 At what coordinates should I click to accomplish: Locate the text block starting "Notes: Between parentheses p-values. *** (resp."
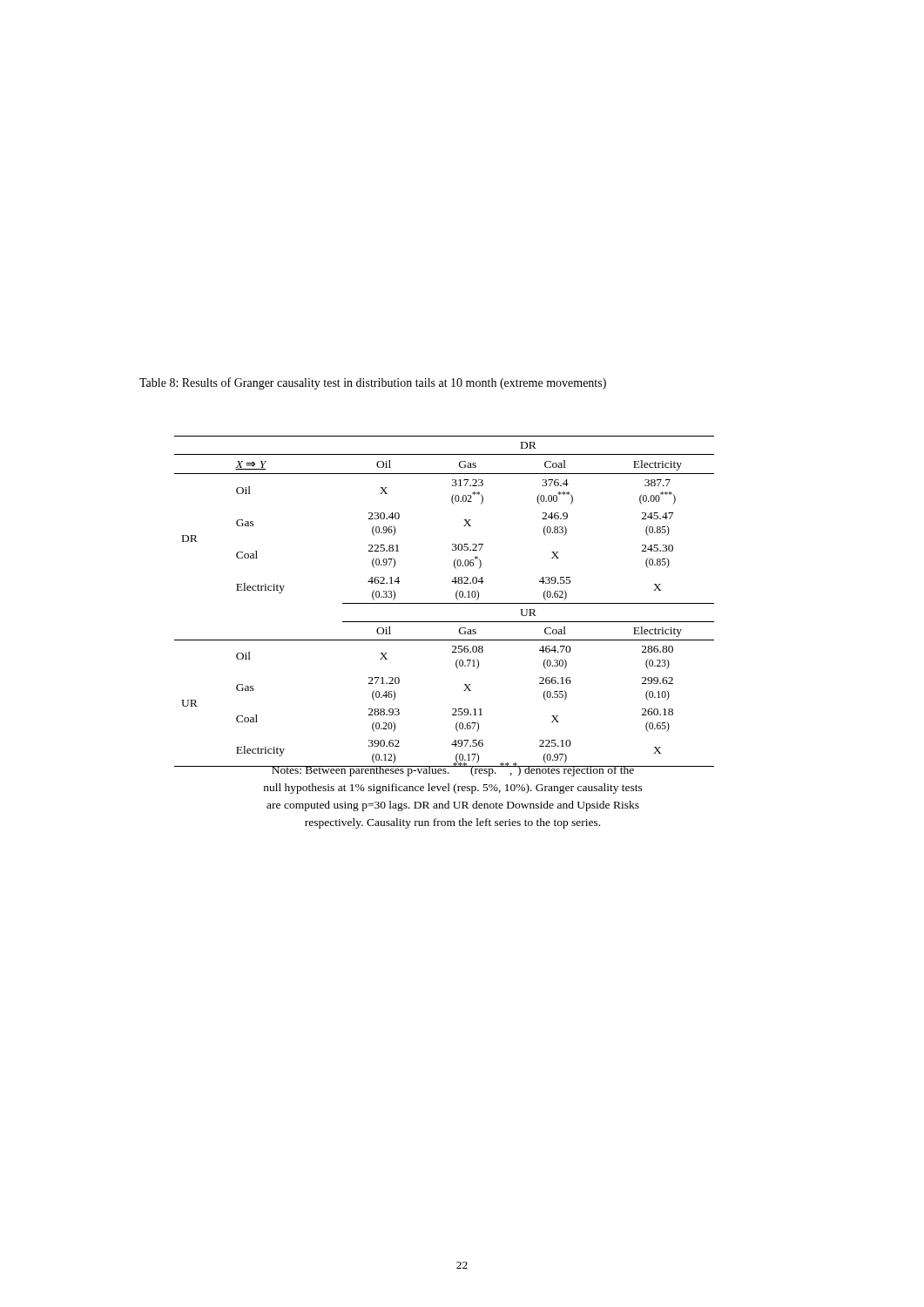coord(453,794)
